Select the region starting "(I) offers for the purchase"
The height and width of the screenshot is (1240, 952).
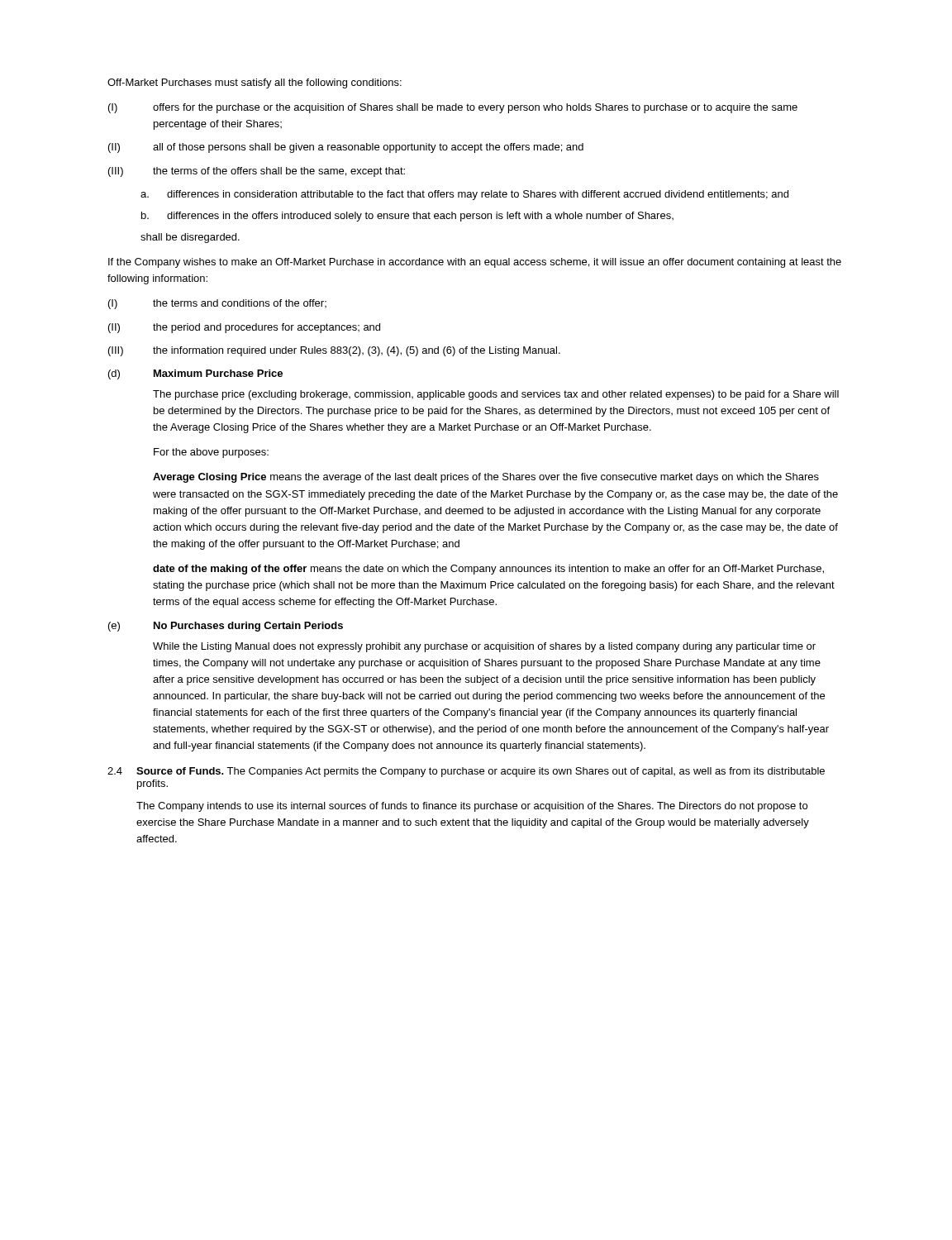tap(476, 116)
